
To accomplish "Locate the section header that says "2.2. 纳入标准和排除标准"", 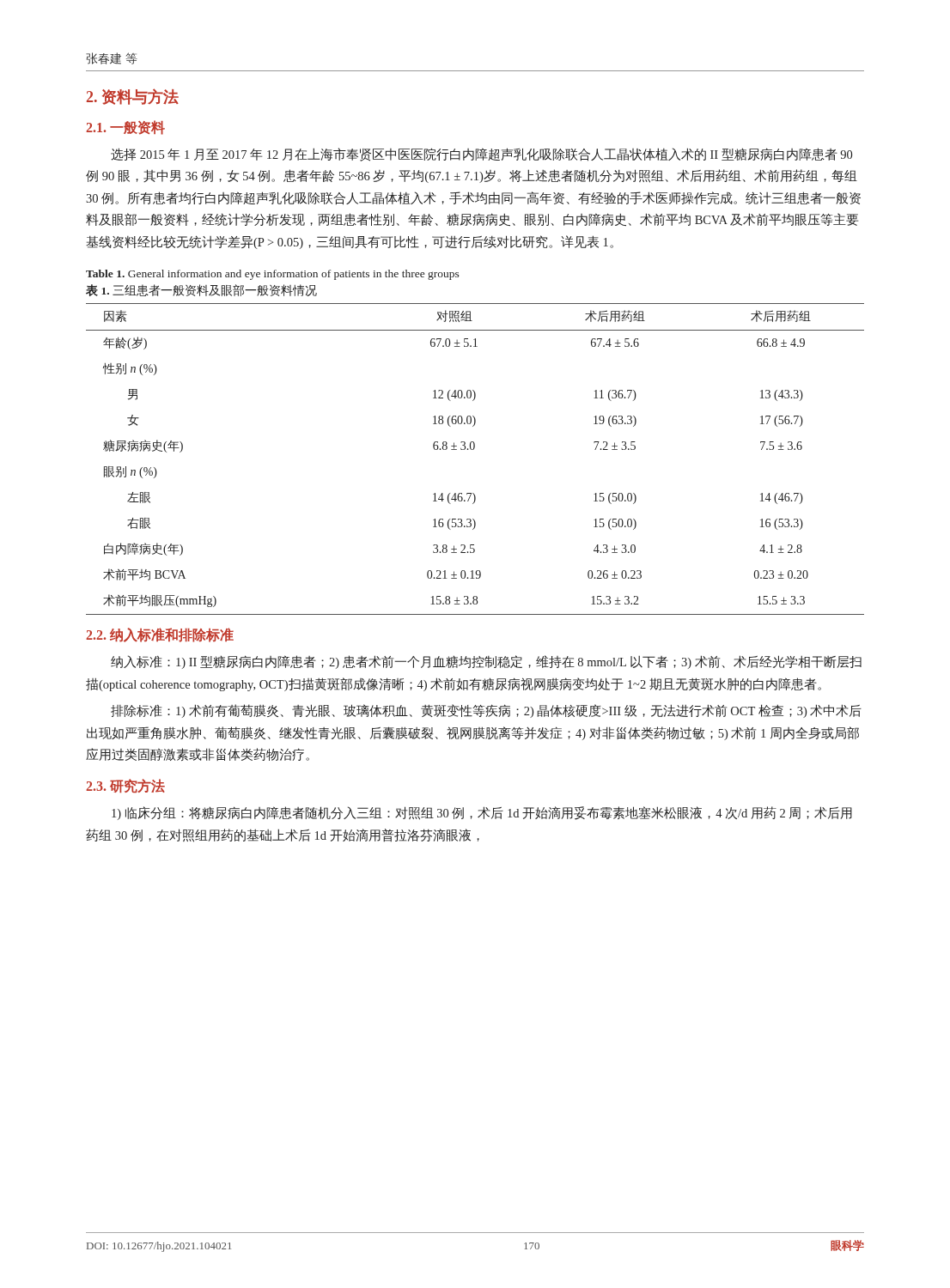I will (160, 635).
